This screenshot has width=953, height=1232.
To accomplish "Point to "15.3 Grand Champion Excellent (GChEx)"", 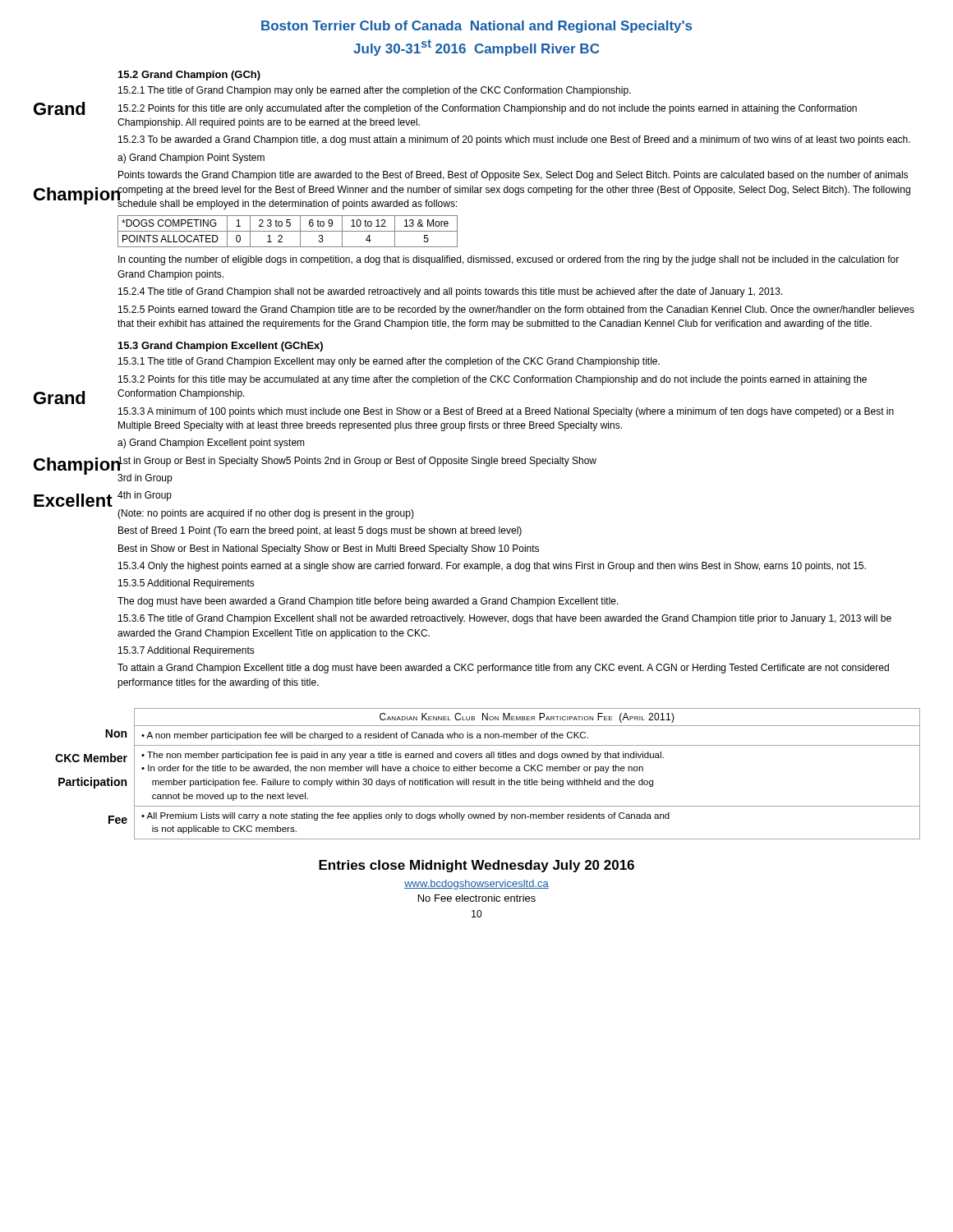I will [x=220, y=346].
